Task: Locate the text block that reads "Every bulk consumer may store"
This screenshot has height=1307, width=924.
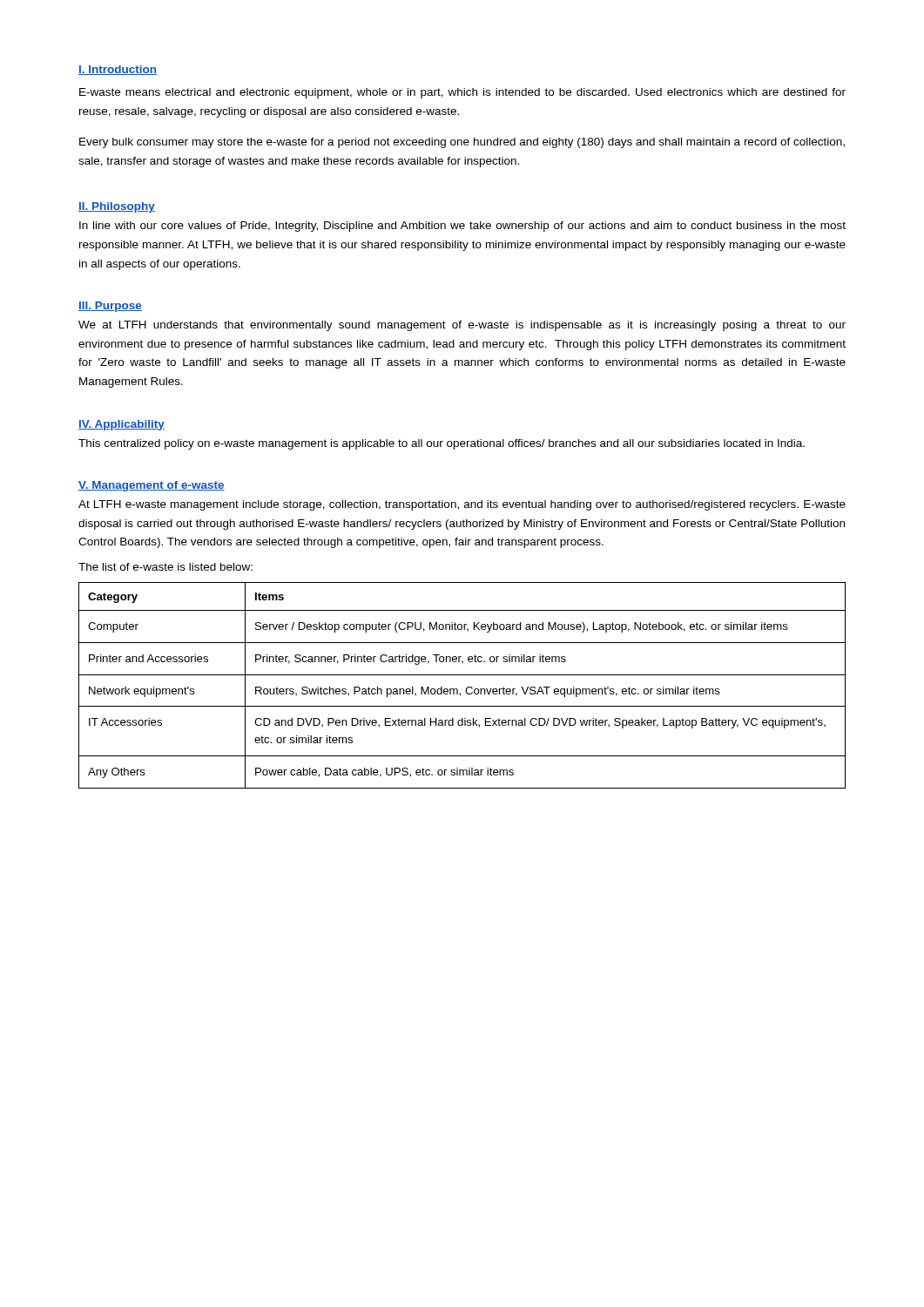Action: (x=462, y=151)
